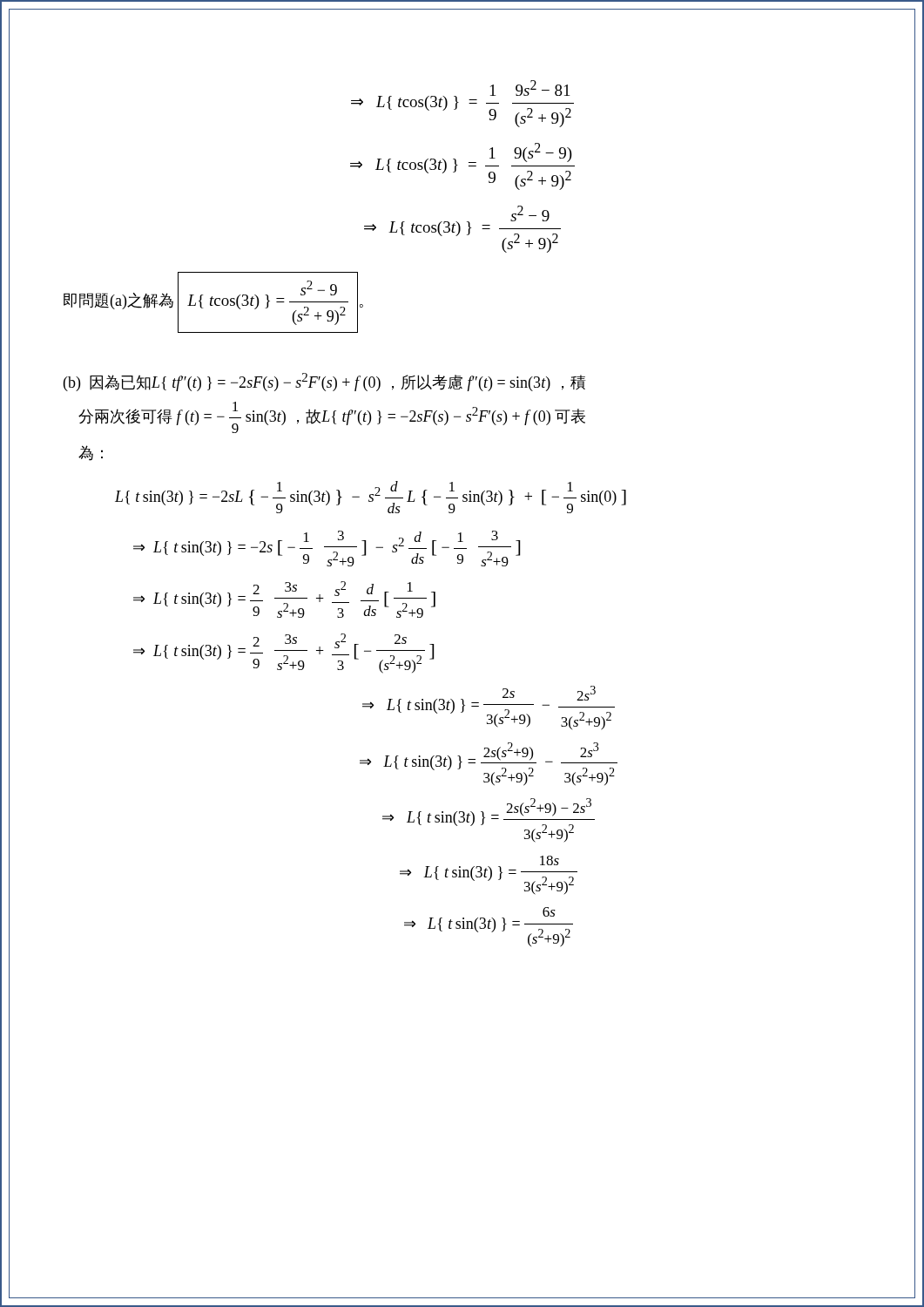Point to the element starting "⇒ L{ tcos(3t)"
The height and width of the screenshot is (1307, 924).
pyautogui.click(x=462, y=166)
